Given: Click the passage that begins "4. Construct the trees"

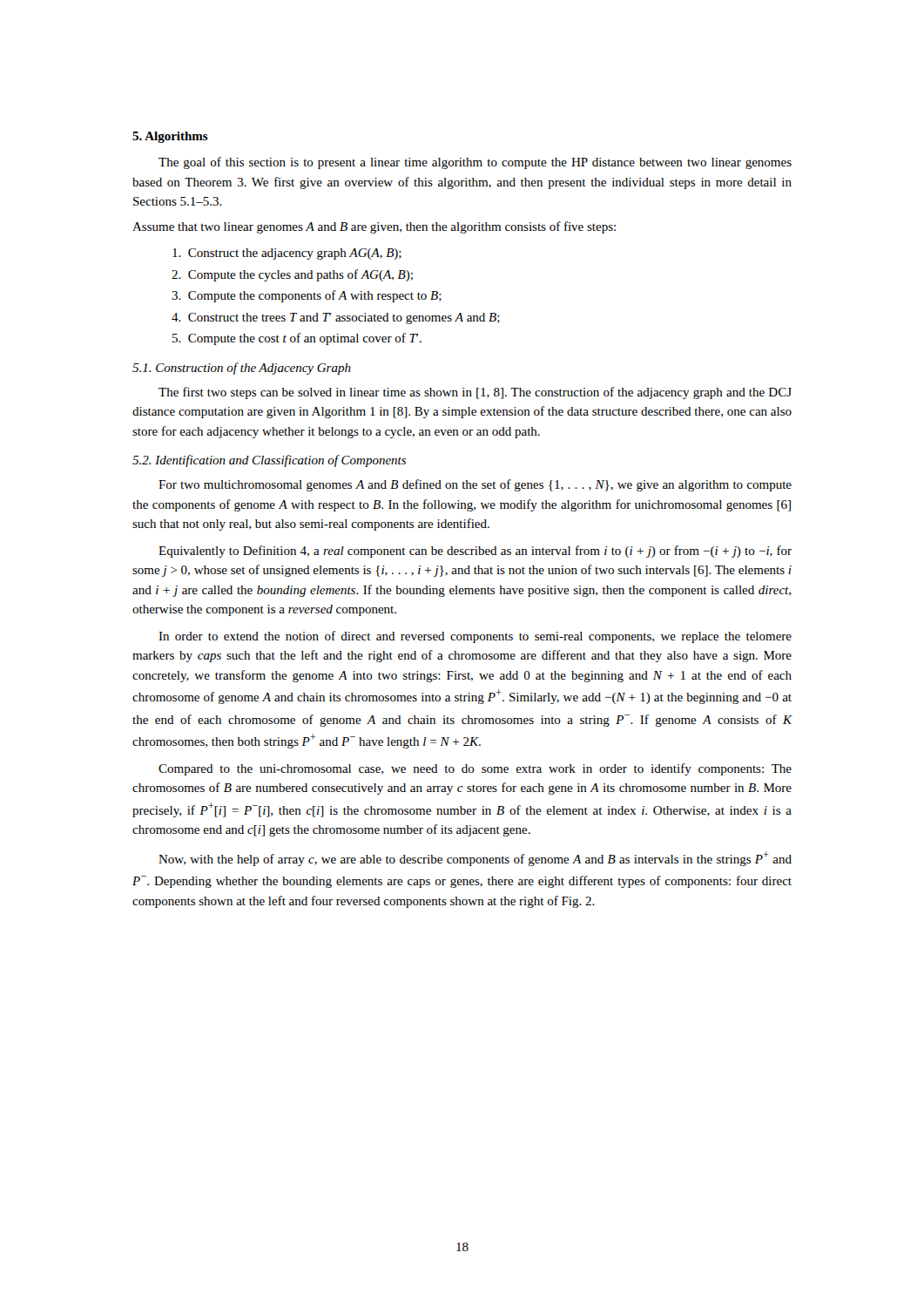Looking at the screenshot, I should (x=336, y=317).
